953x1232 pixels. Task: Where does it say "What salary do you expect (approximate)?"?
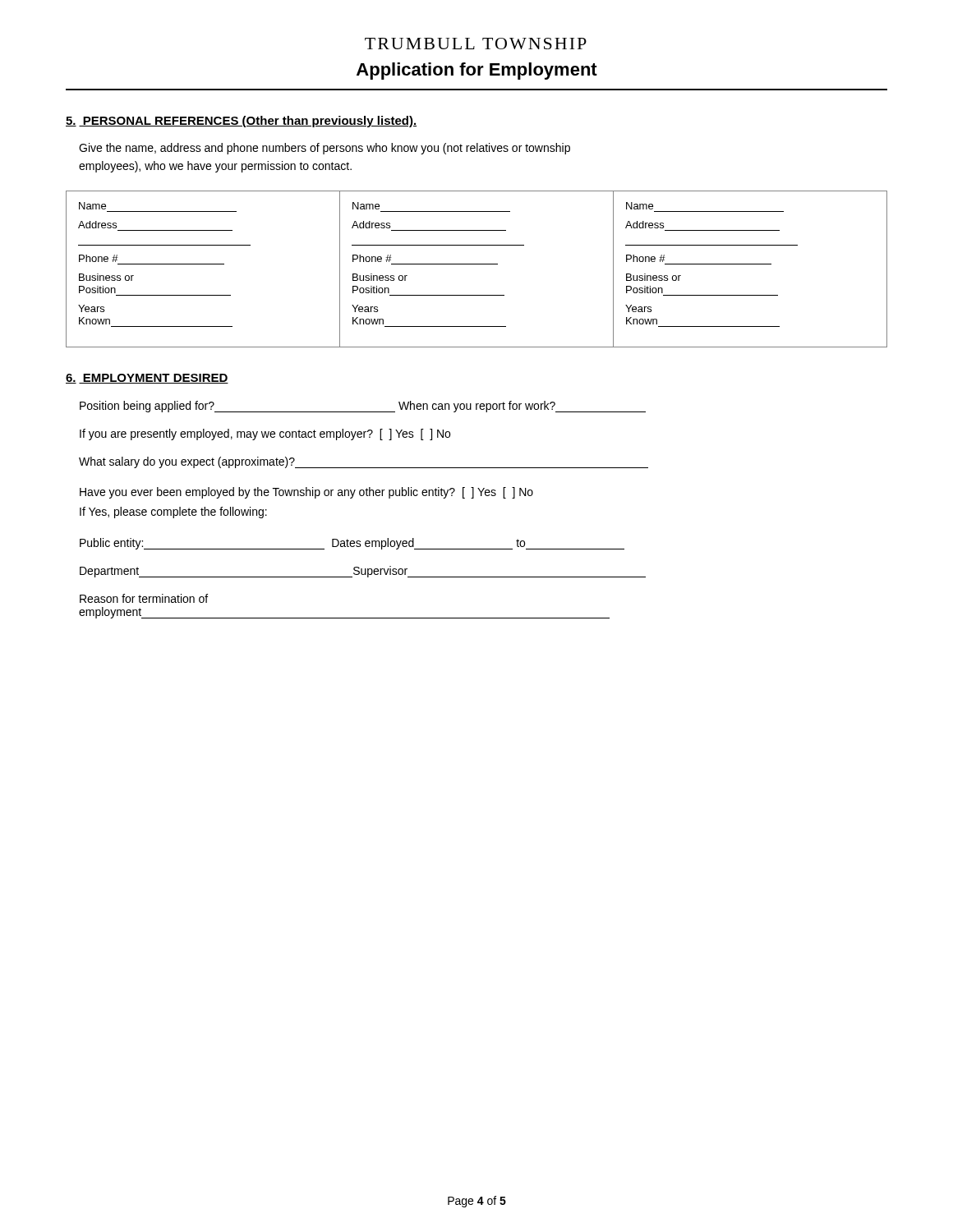pyautogui.click(x=364, y=461)
